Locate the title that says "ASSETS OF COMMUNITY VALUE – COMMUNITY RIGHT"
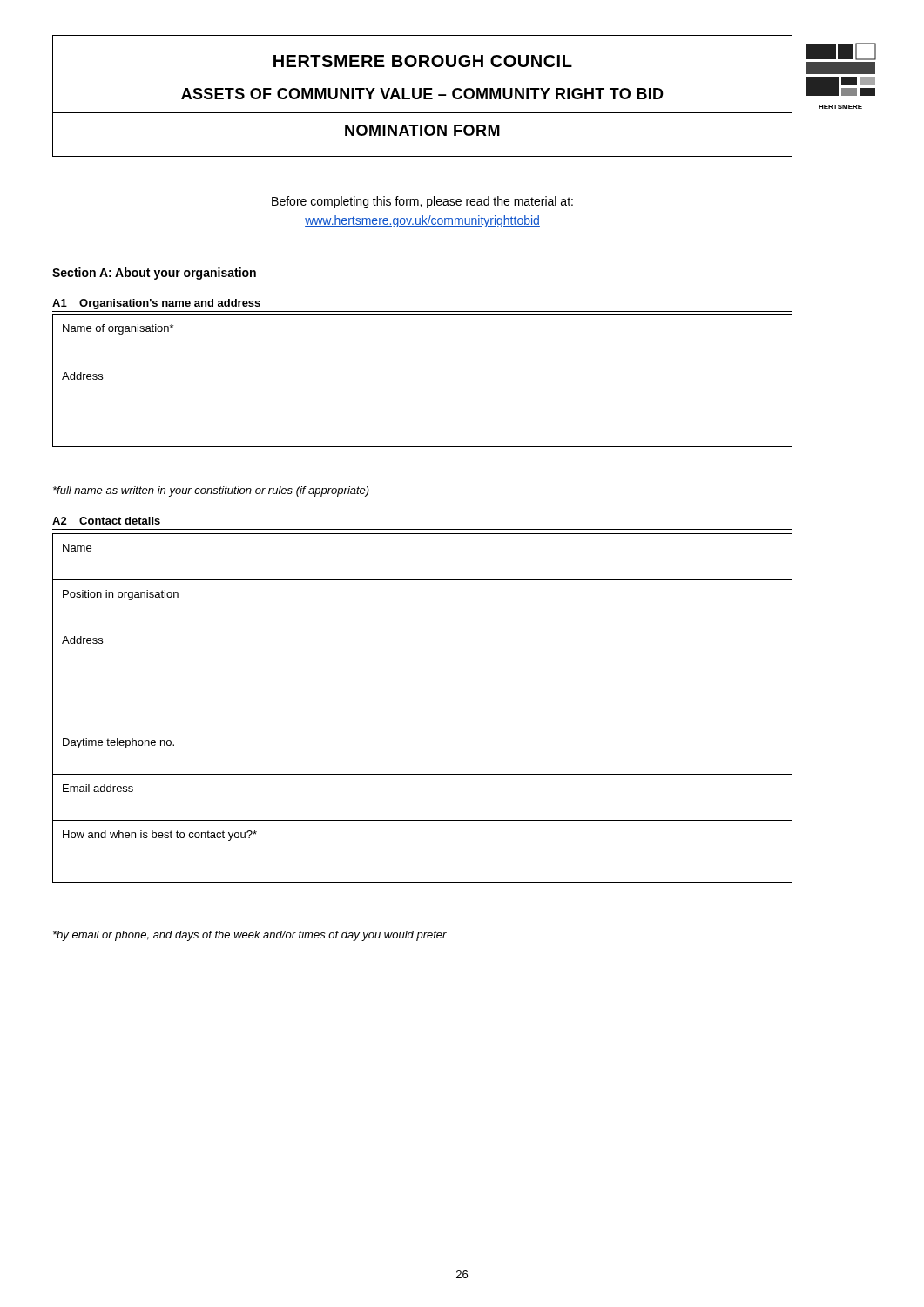 [422, 94]
